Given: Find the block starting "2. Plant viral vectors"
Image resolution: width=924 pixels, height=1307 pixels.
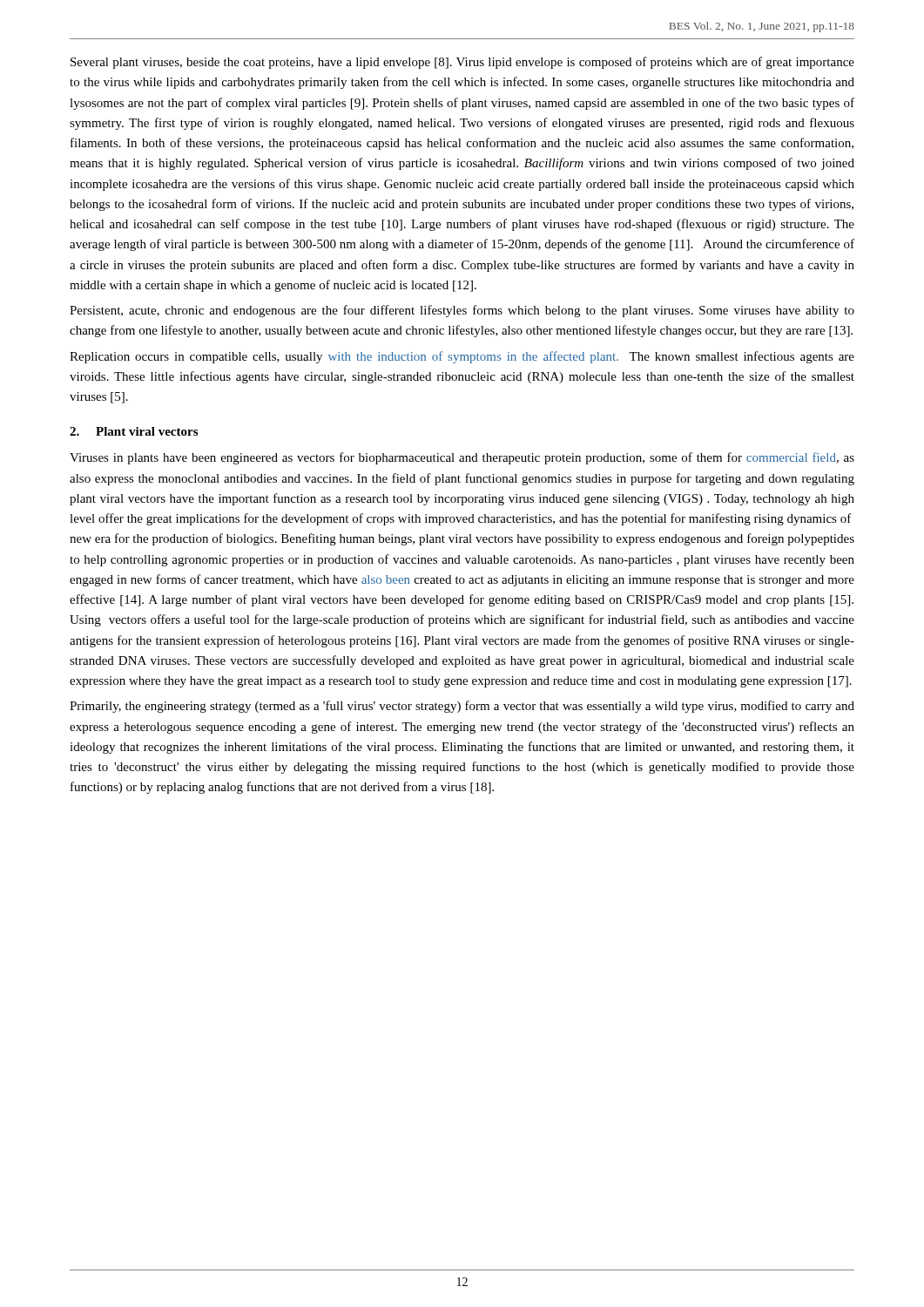Looking at the screenshot, I should click(x=134, y=432).
